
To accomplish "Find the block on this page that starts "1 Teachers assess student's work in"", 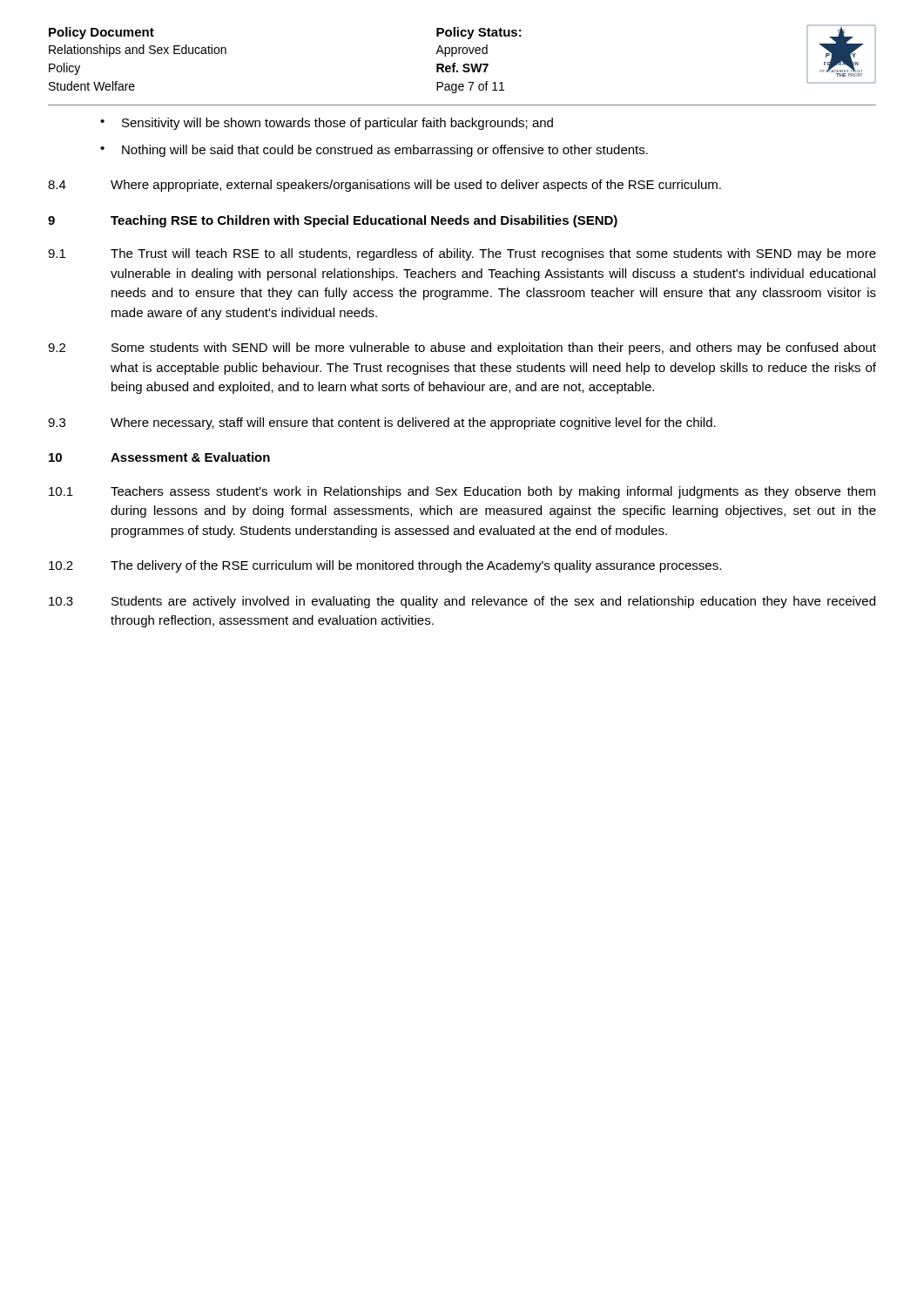I will (462, 511).
